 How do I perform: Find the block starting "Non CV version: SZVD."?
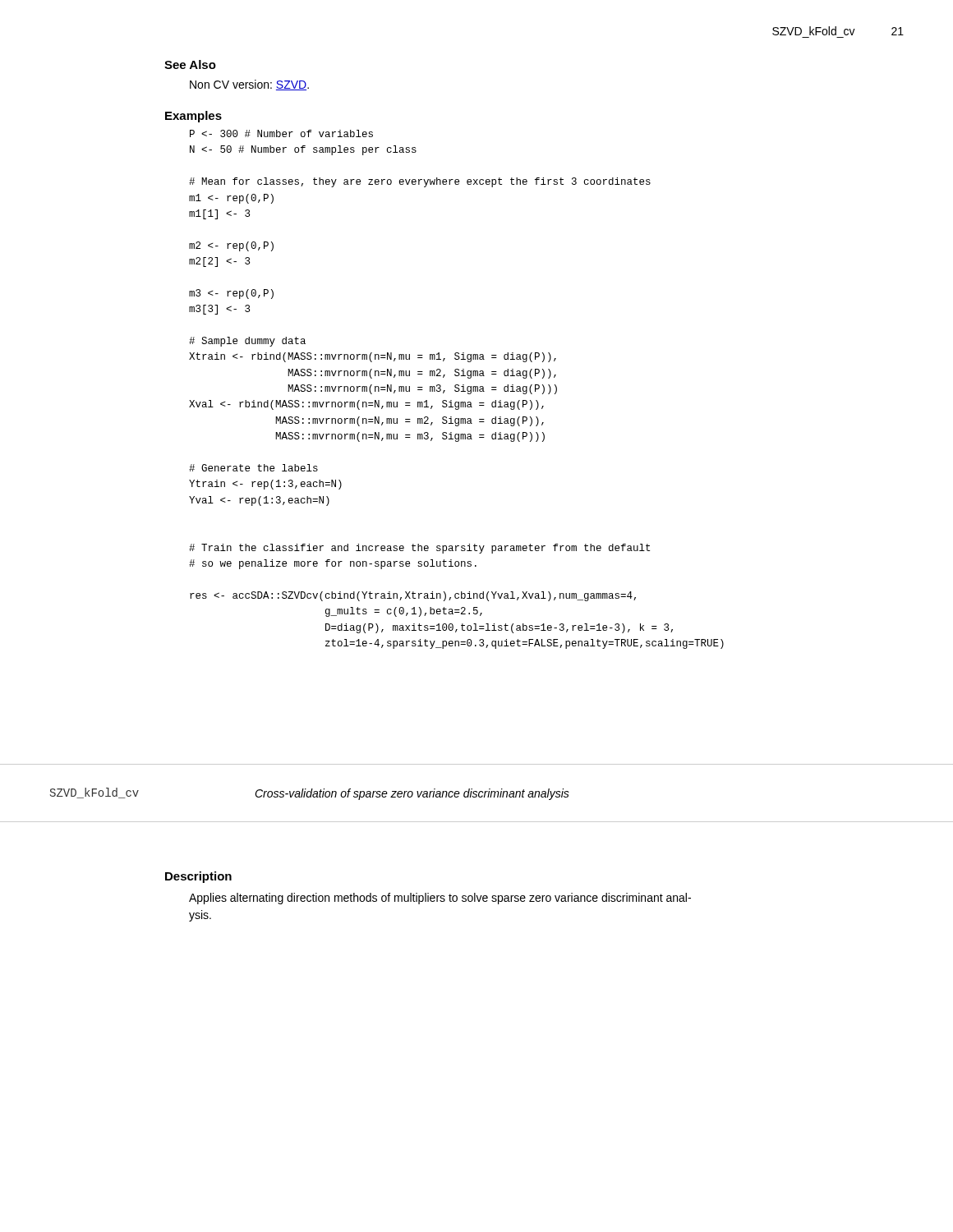(249, 85)
